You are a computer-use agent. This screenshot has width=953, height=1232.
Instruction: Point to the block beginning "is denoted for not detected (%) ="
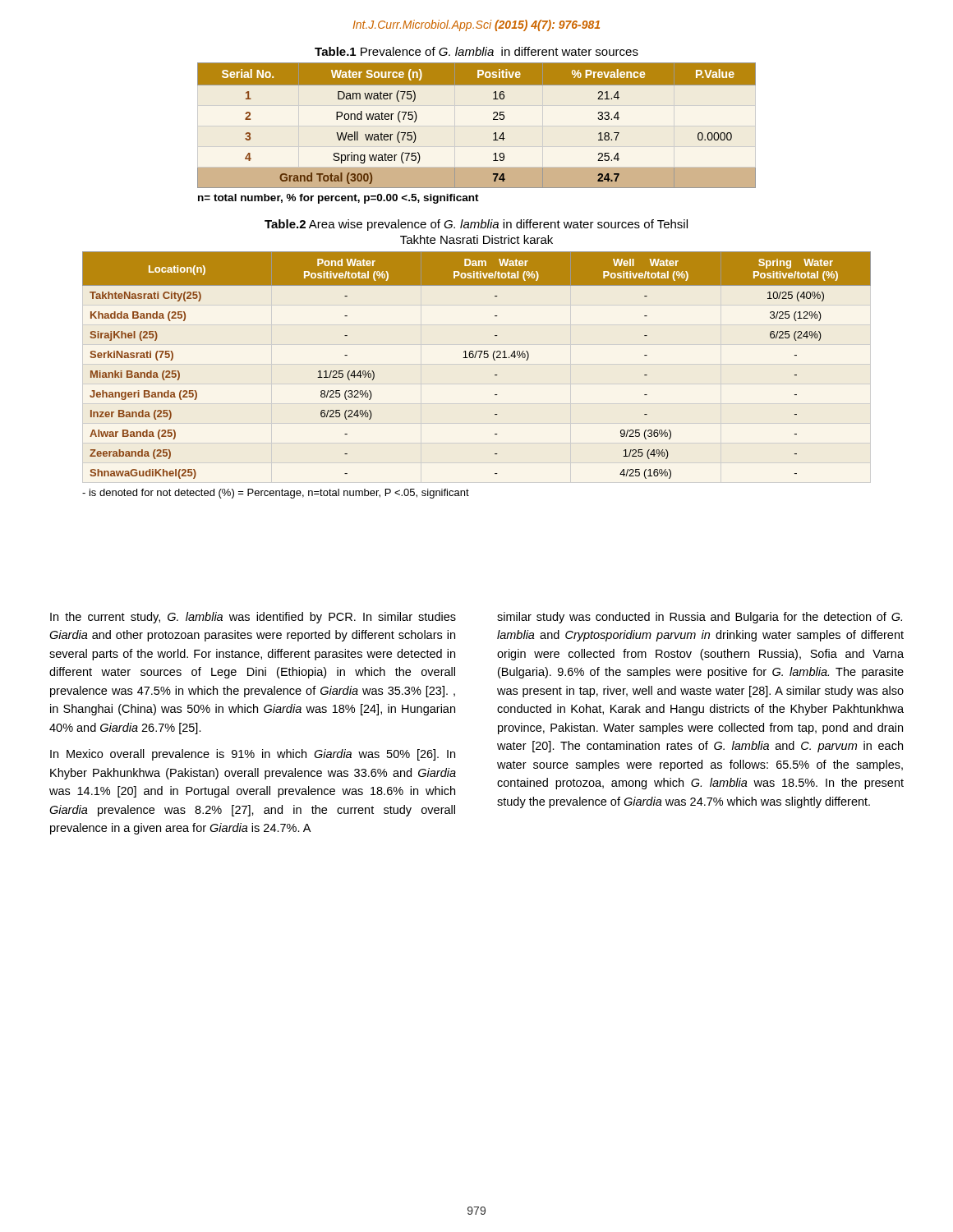pyautogui.click(x=275, y=492)
